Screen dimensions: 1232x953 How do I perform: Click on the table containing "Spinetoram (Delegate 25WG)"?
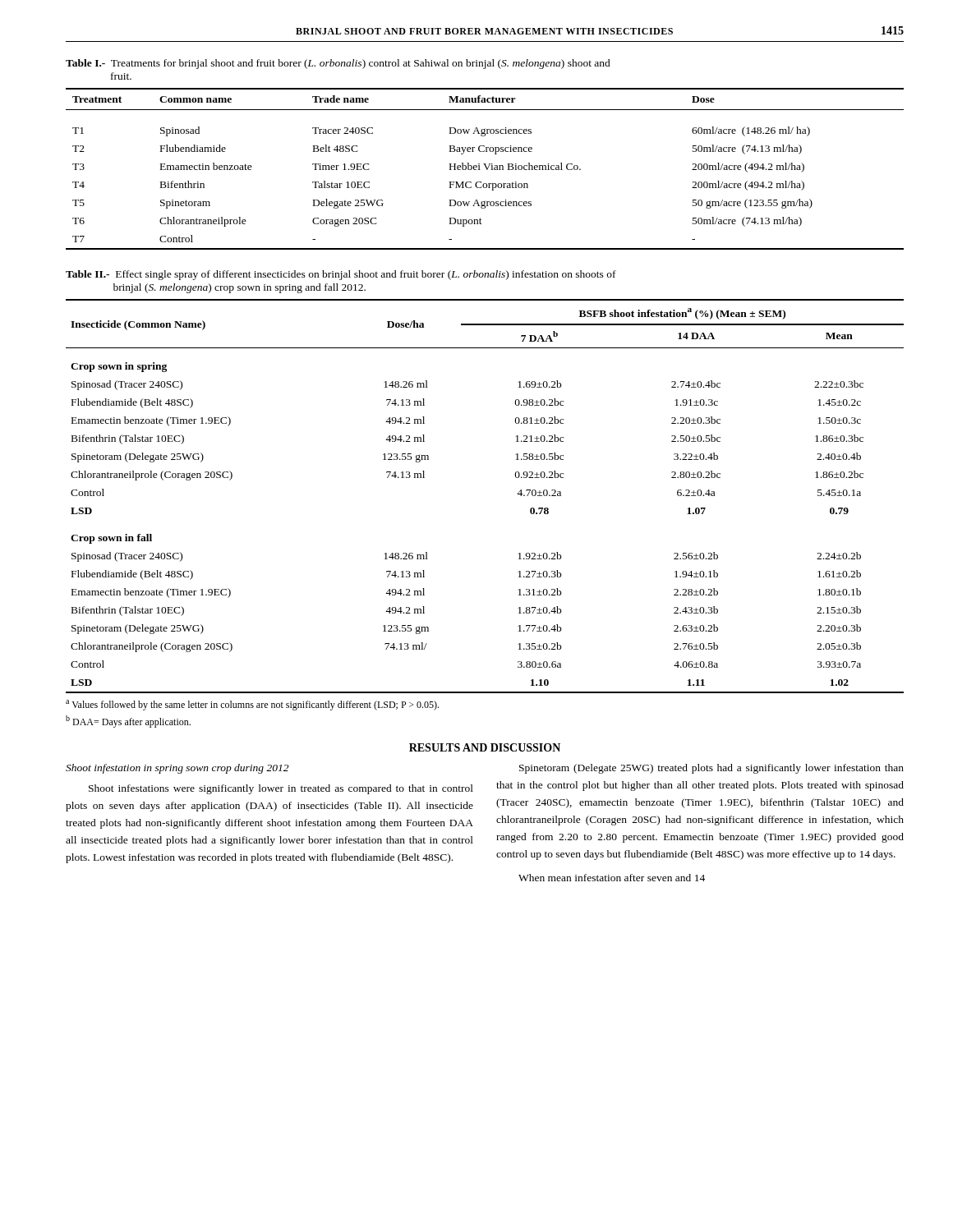(485, 496)
